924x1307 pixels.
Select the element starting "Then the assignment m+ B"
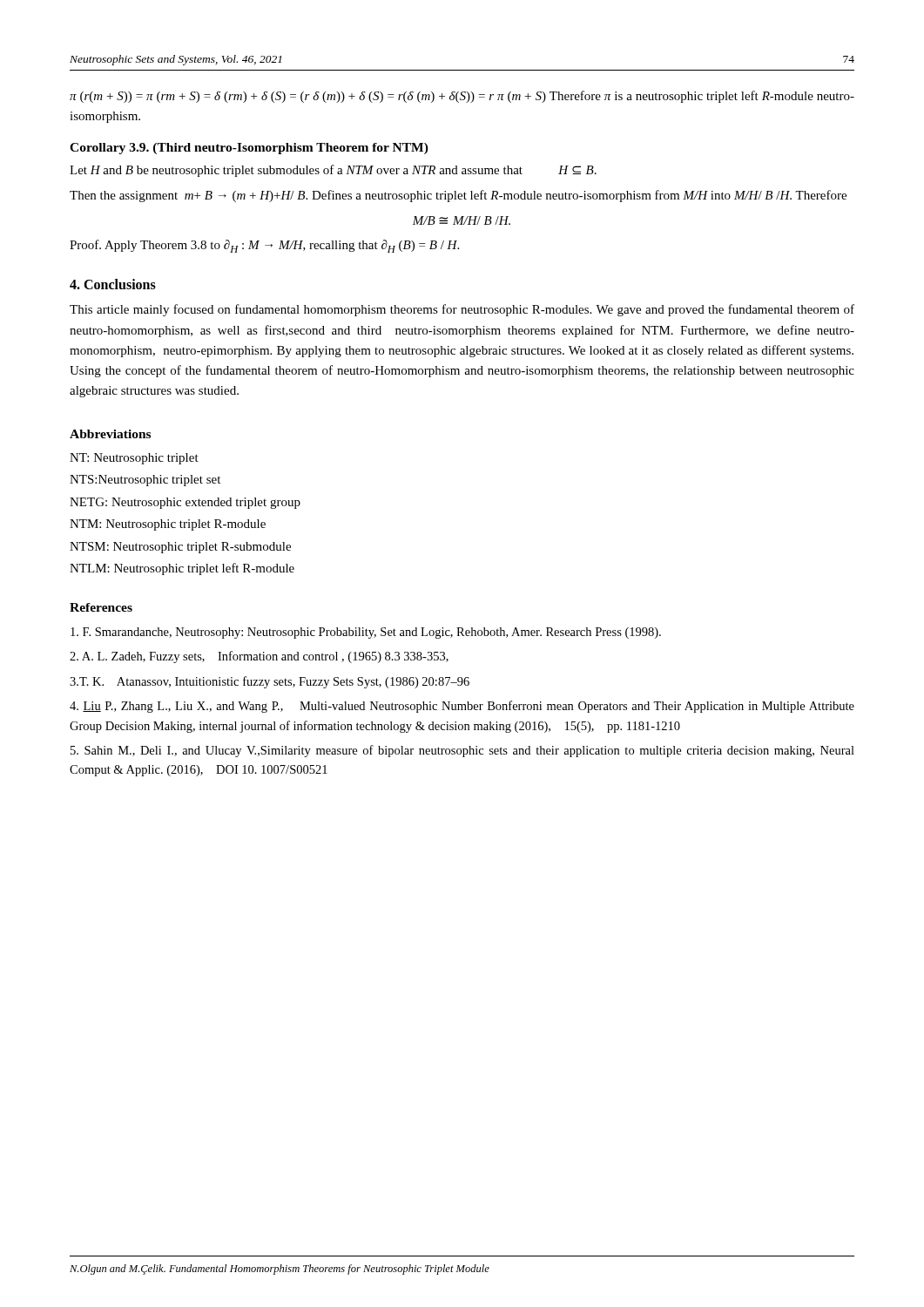click(x=458, y=195)
